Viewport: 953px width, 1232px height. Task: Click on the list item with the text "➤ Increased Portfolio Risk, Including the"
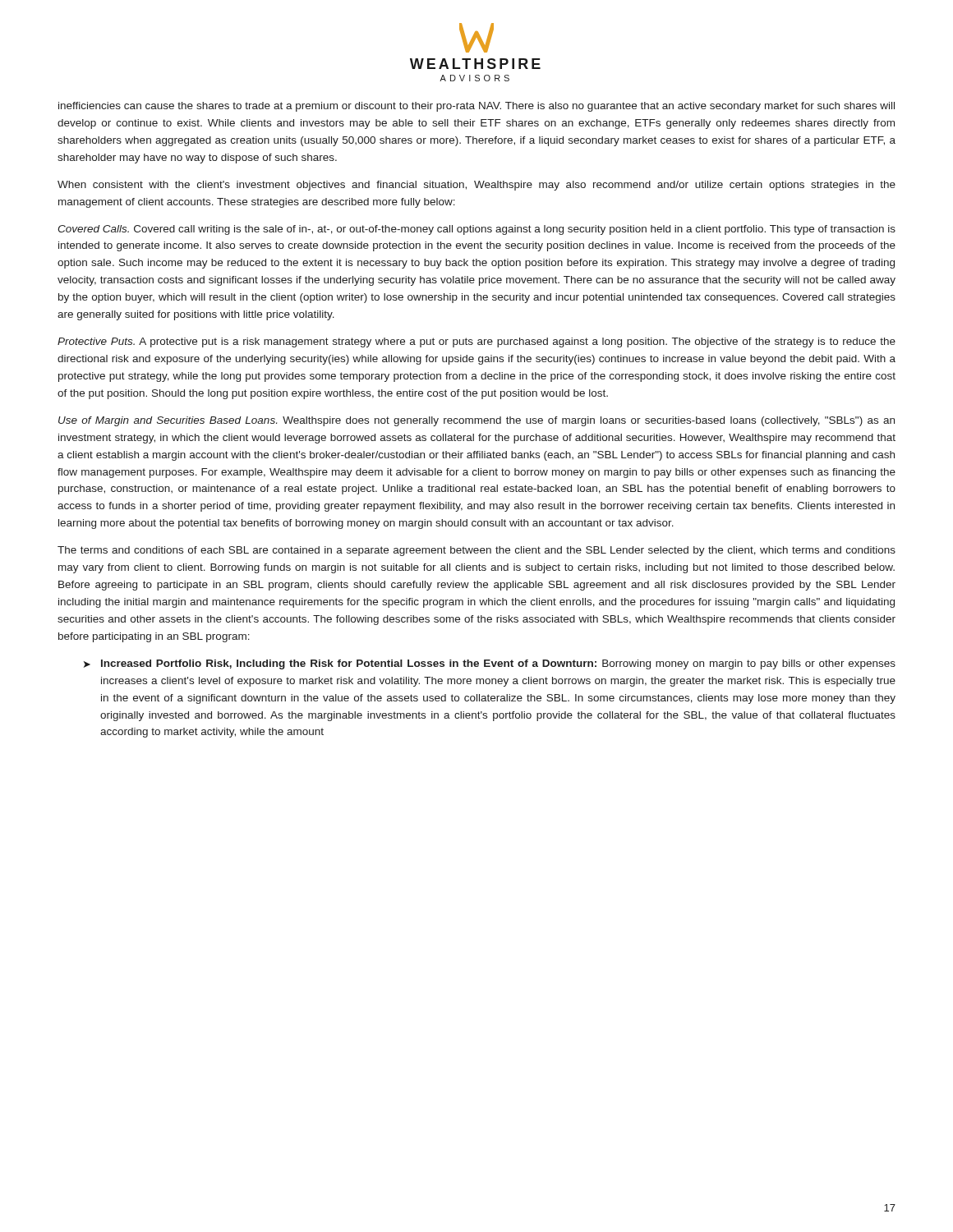(489, 698)
